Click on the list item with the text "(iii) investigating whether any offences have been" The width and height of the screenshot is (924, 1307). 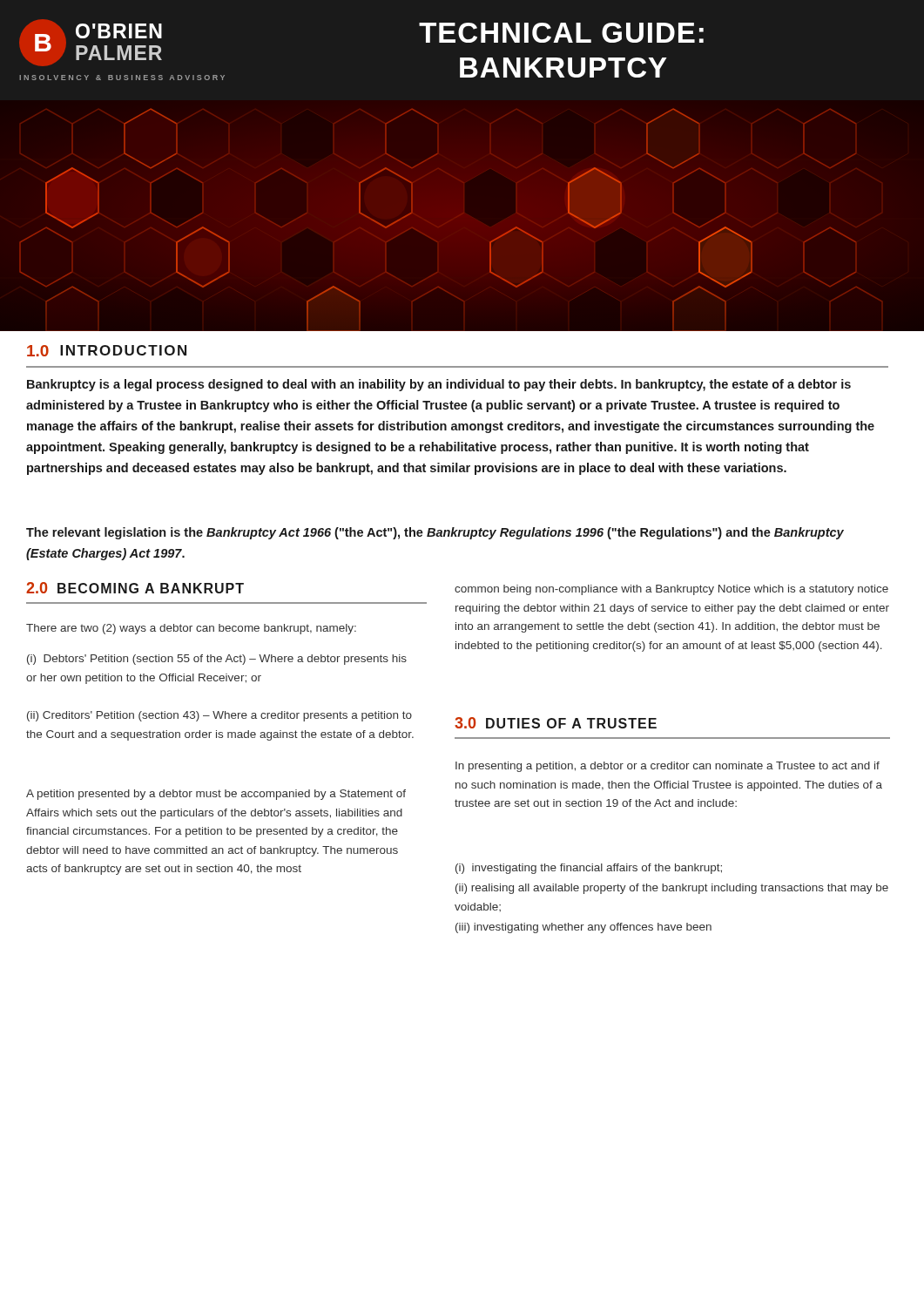click(583, 927)
